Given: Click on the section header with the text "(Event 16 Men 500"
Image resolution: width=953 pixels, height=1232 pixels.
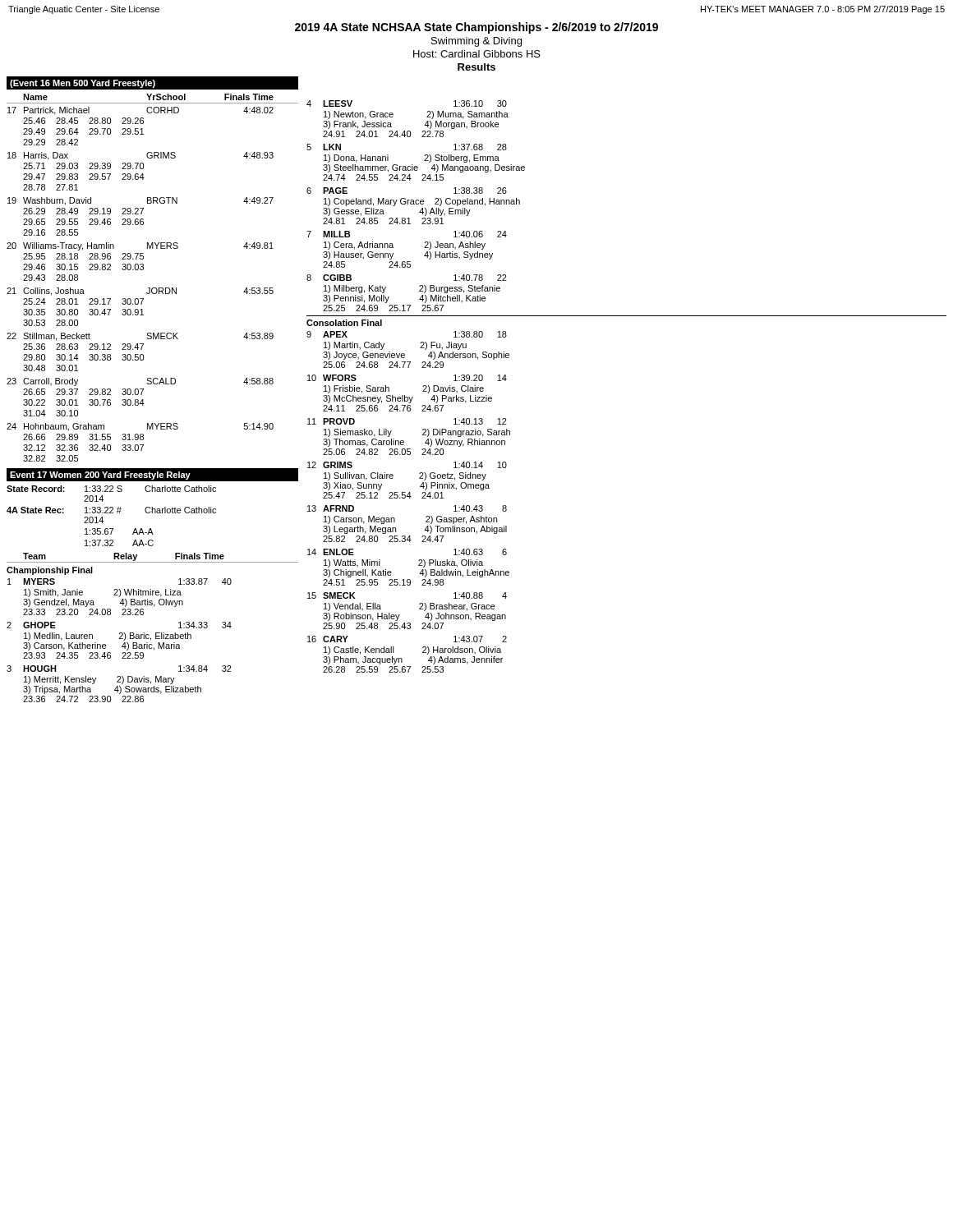Looking at the screenshot, I should tap(83, 83).
